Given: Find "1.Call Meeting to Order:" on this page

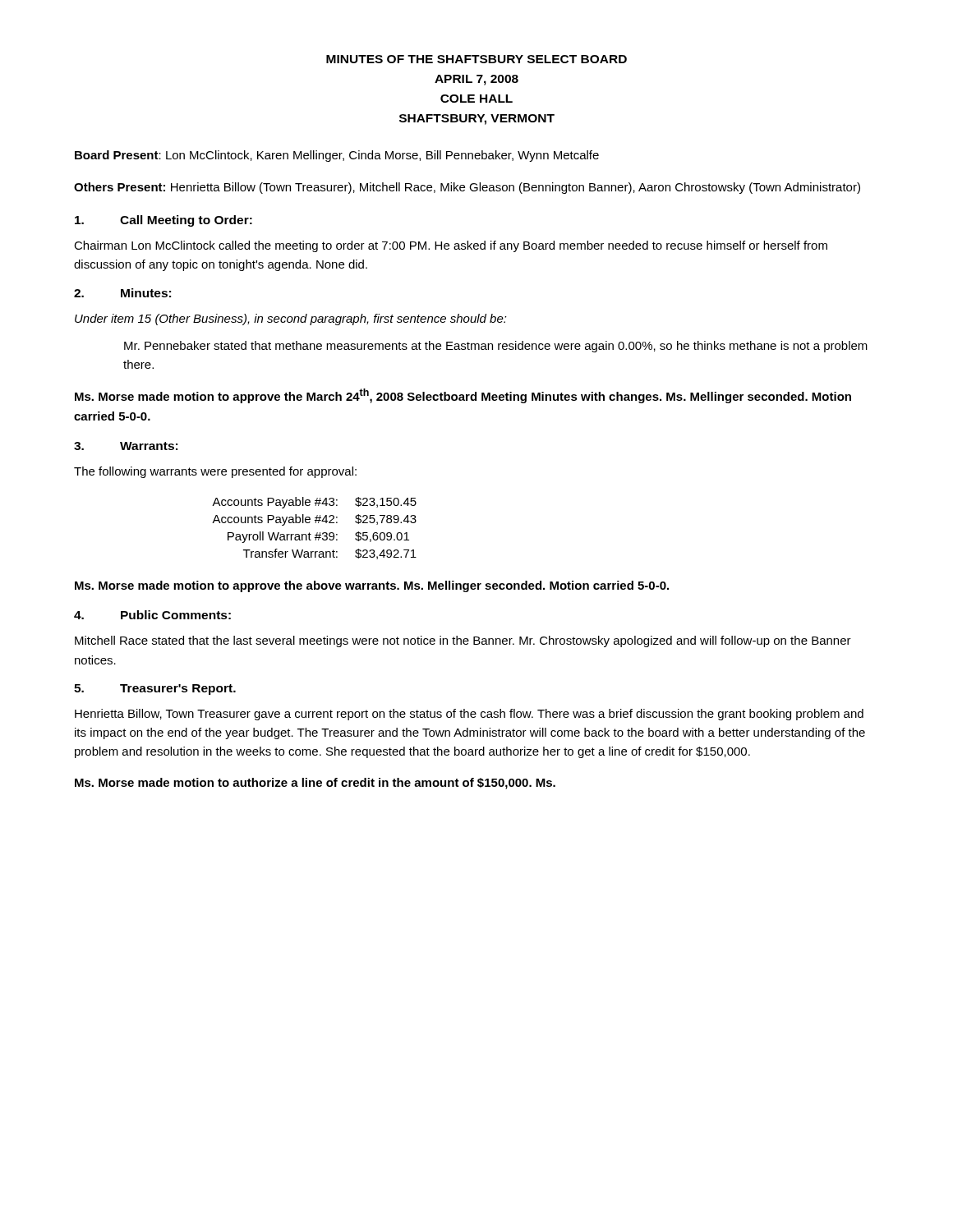Looking at the screenshot, I should click(163, 220).
